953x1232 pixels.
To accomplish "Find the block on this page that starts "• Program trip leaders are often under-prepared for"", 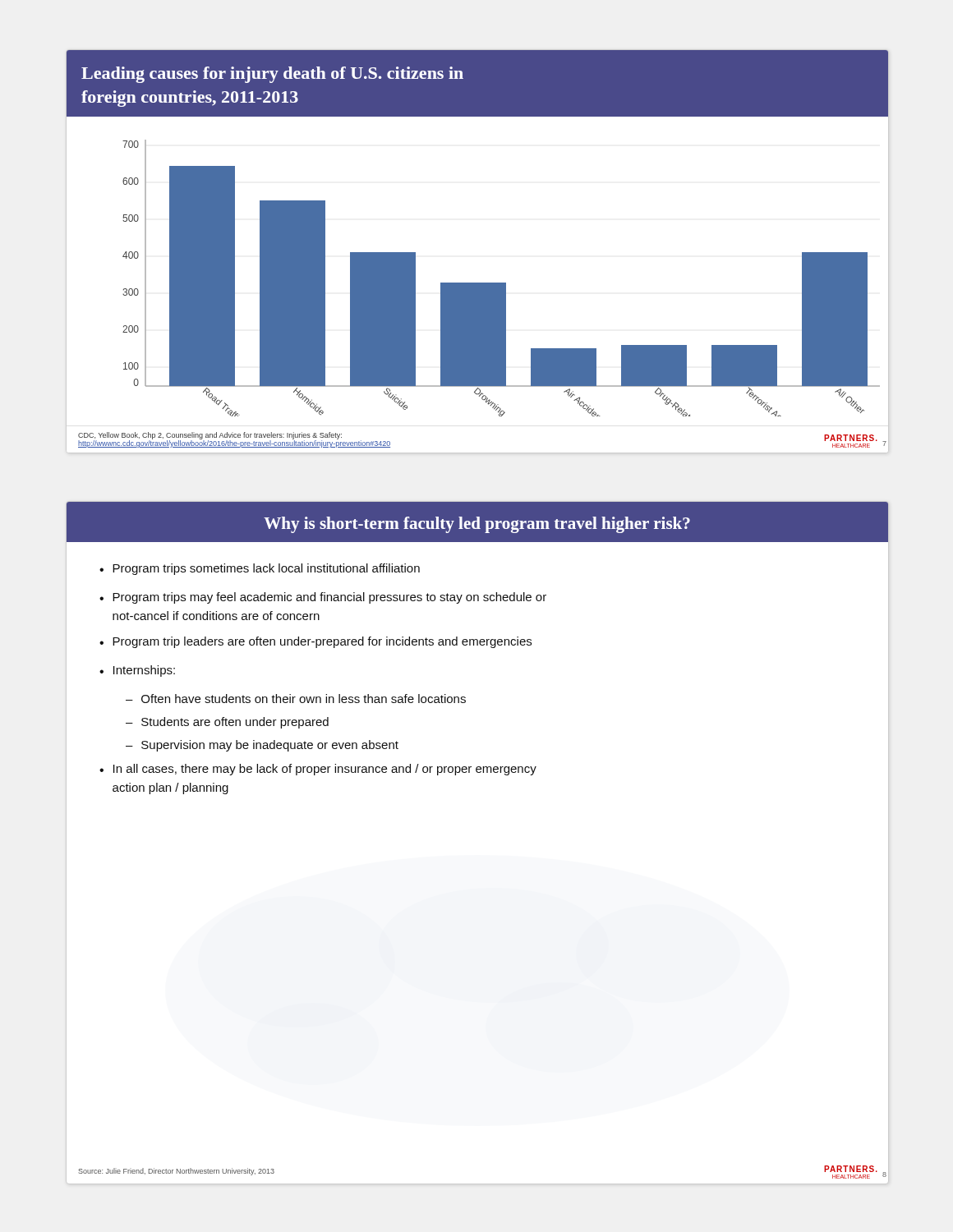I will tap(316, 643).
